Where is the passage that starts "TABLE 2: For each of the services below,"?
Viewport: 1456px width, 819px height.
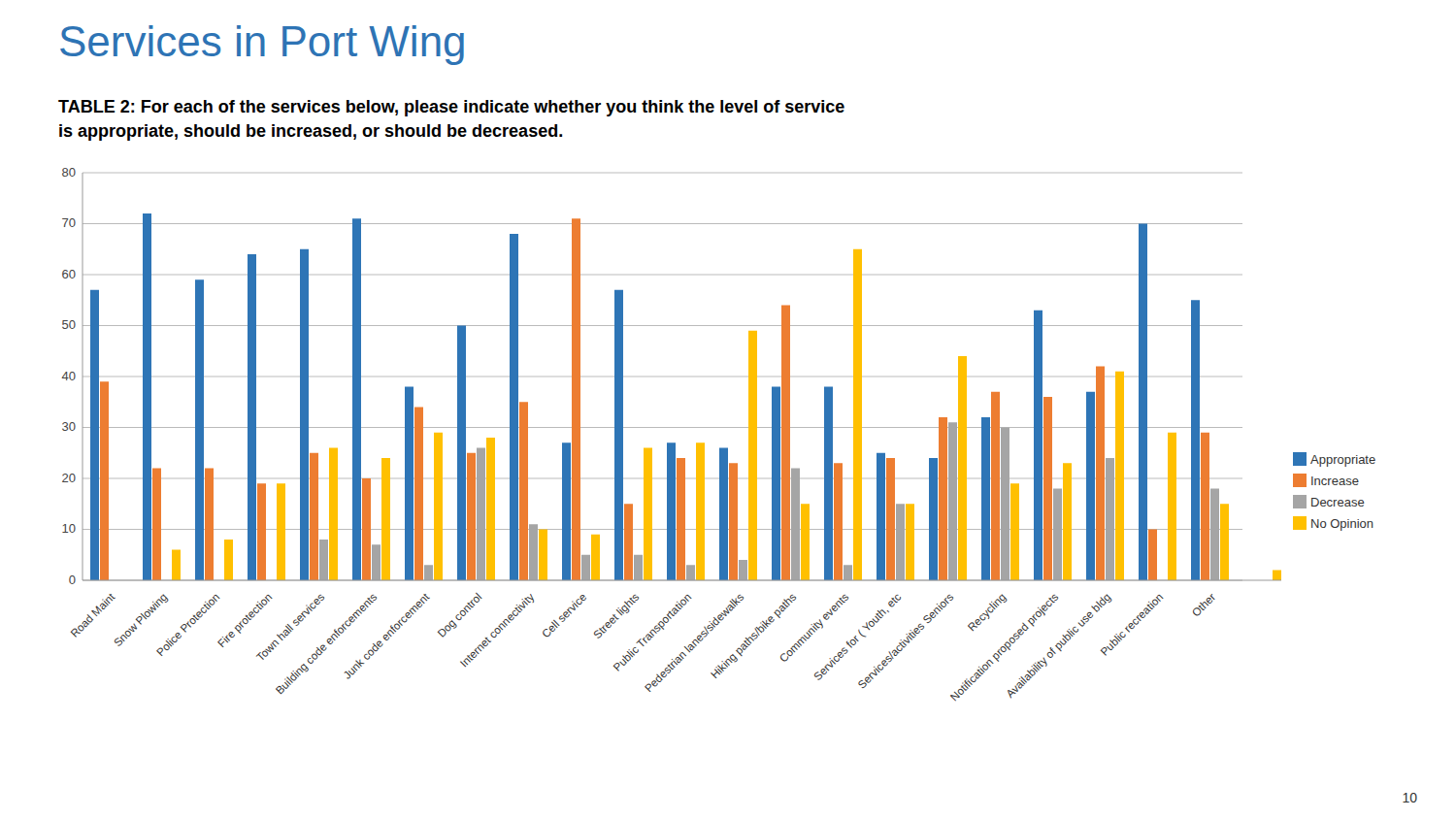point(452,119)
